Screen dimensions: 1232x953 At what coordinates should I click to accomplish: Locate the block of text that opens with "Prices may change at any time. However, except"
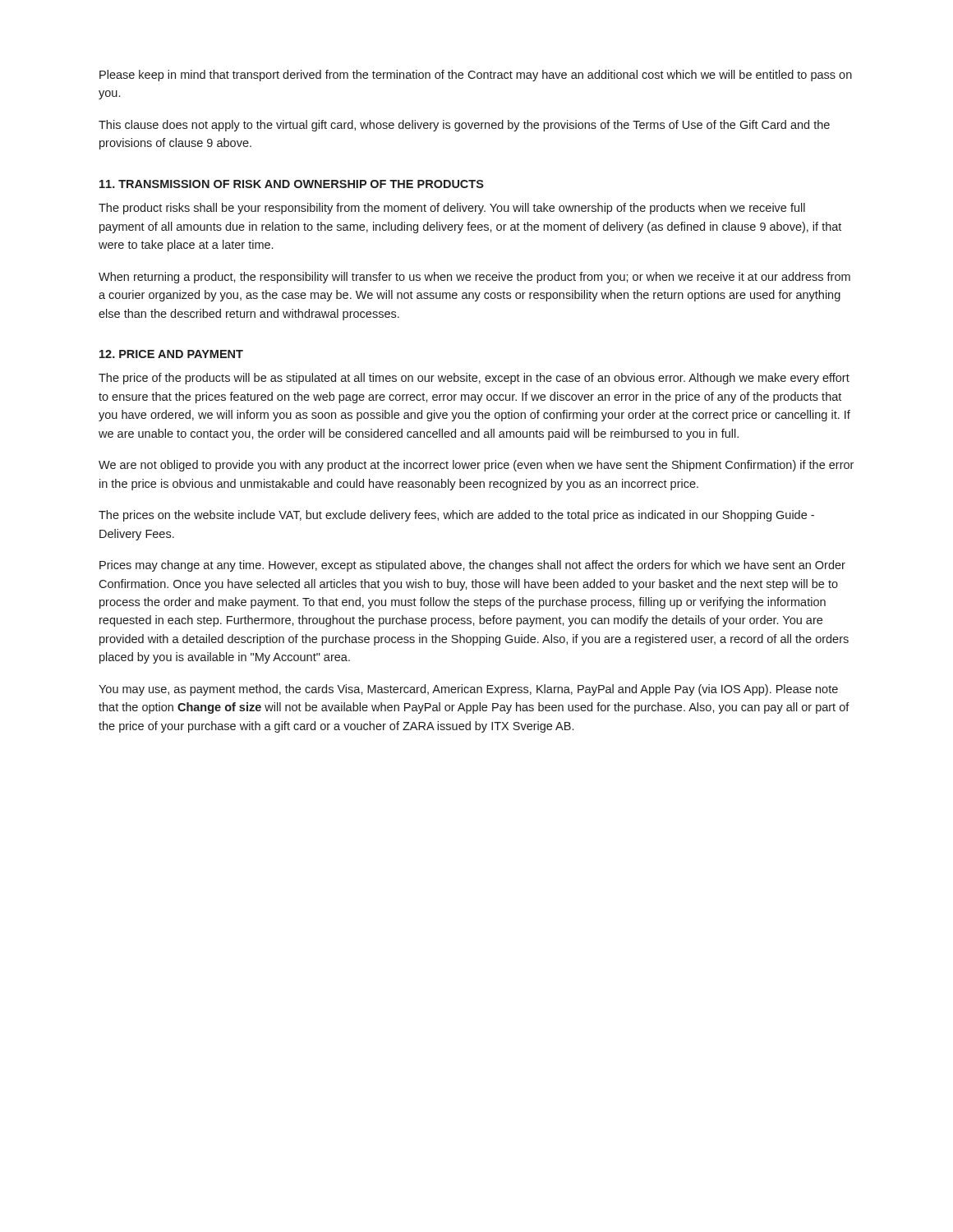pos(474,611)
